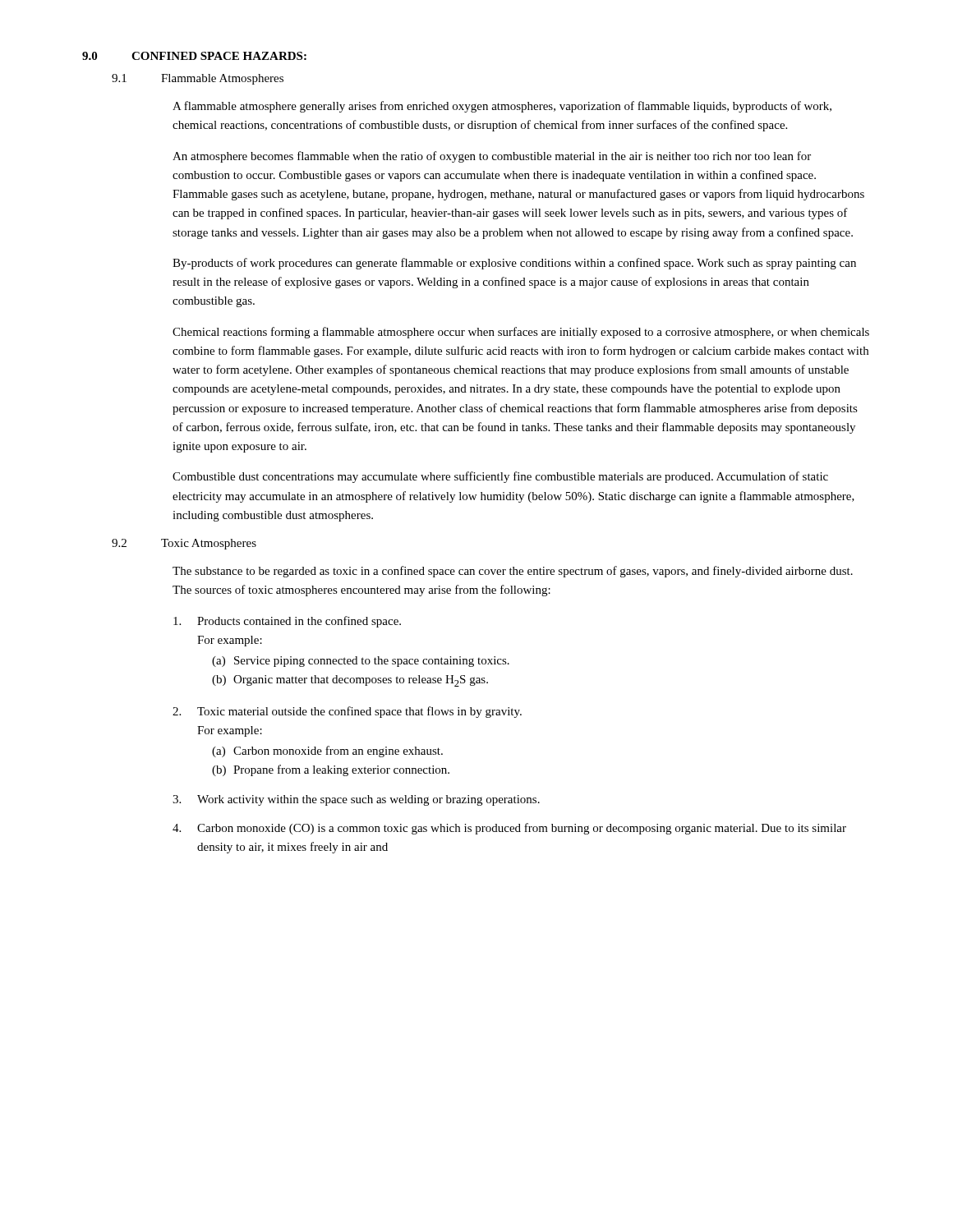Locate the text block containing "Combustible dust concentrations may accumulate where sufficiently fine"

tap(514, 496)
